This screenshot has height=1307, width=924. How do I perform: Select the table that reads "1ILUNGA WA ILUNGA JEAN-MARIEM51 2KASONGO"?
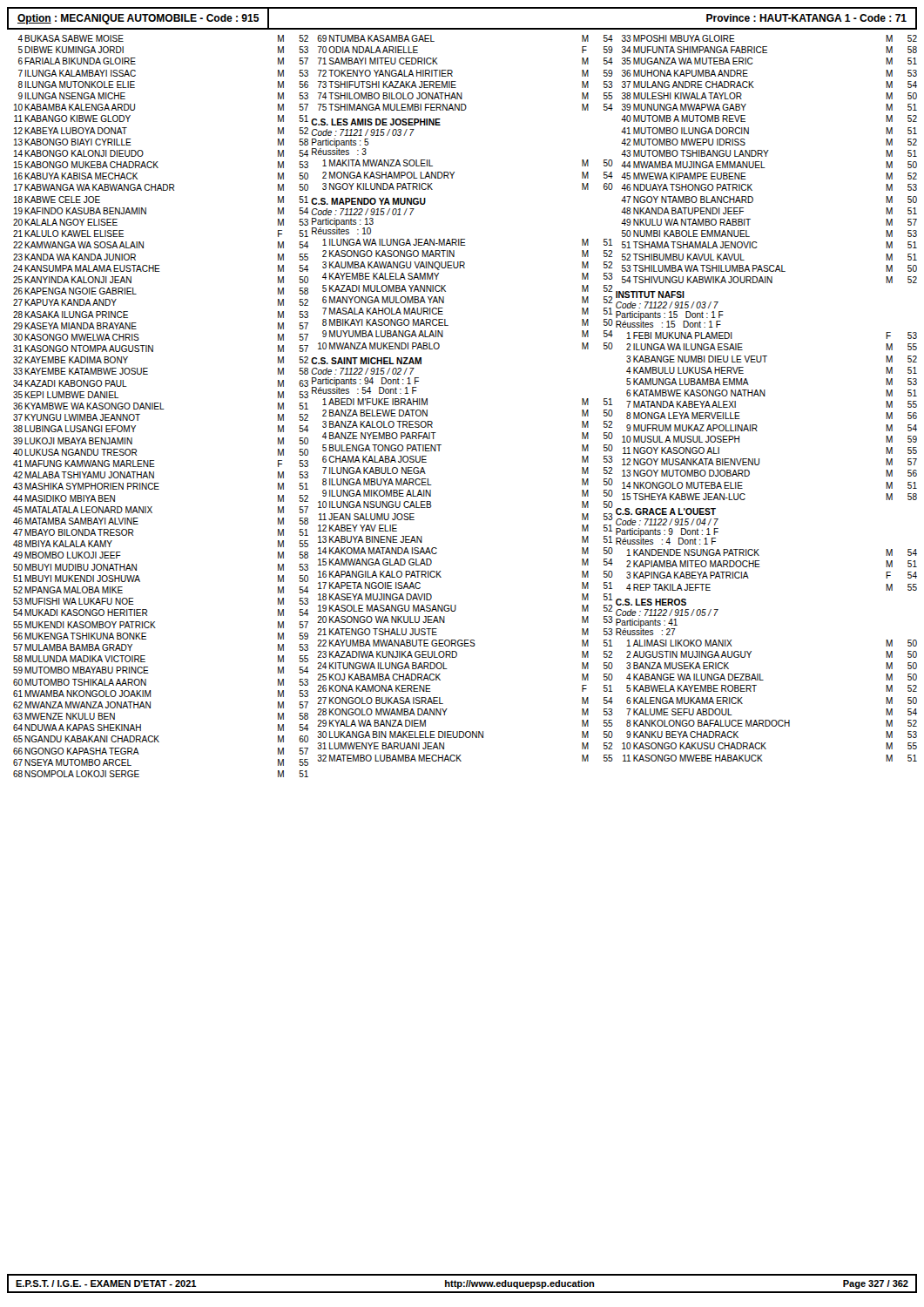pos(462,294)
